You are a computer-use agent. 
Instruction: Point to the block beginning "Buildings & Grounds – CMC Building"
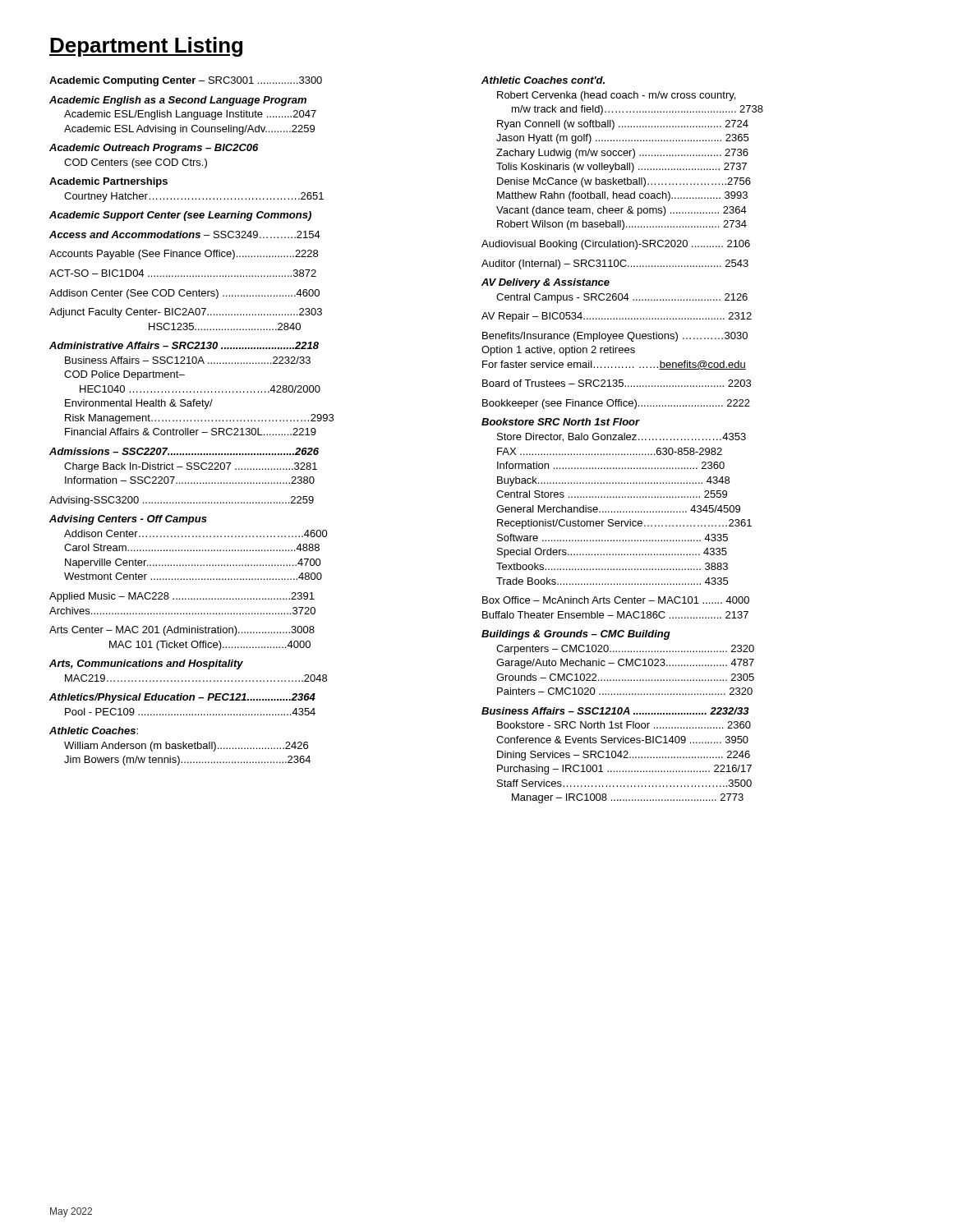(618, 663)
